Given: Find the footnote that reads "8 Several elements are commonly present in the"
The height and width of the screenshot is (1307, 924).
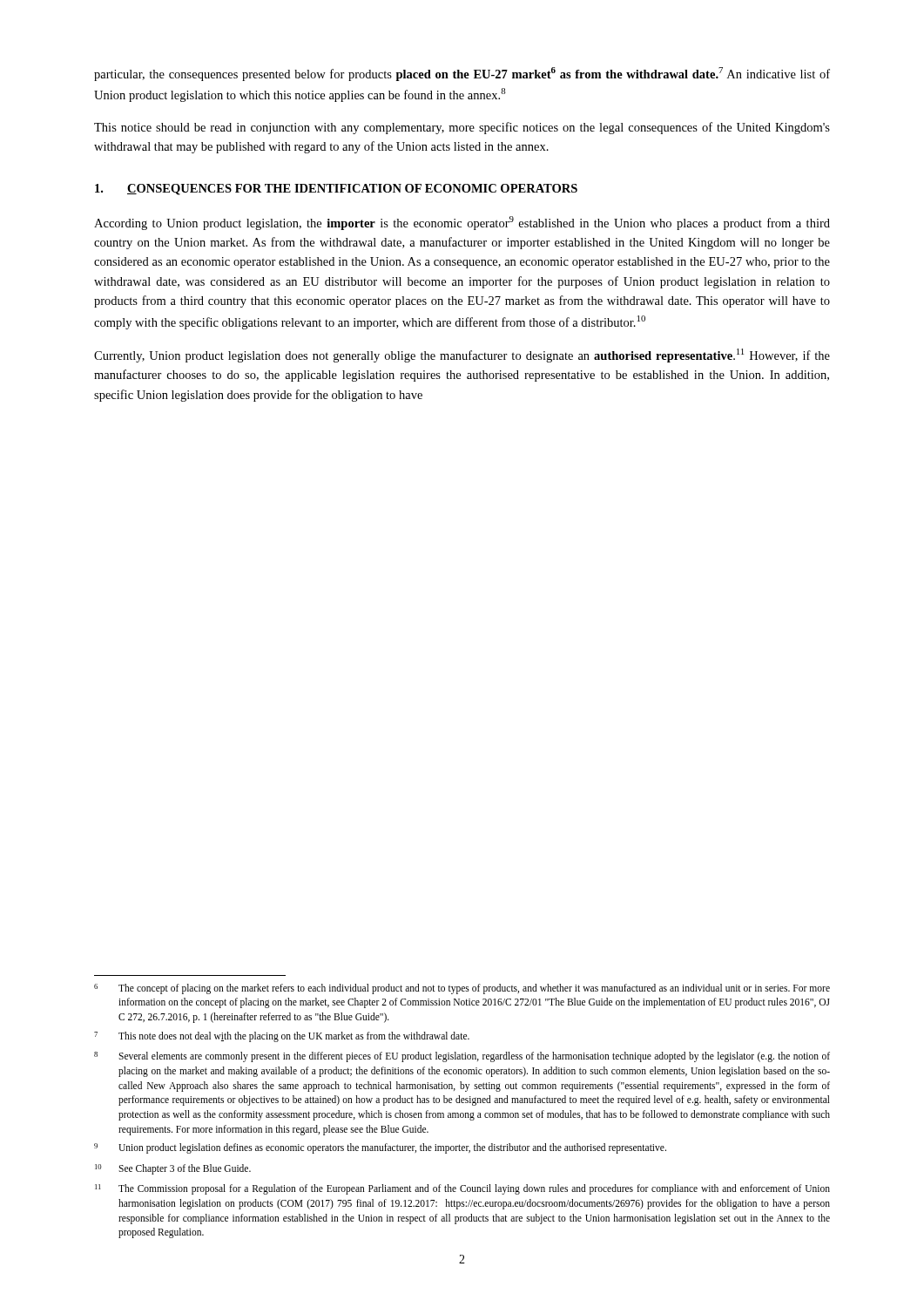Looking at the screenshot, I should 462,1093.
